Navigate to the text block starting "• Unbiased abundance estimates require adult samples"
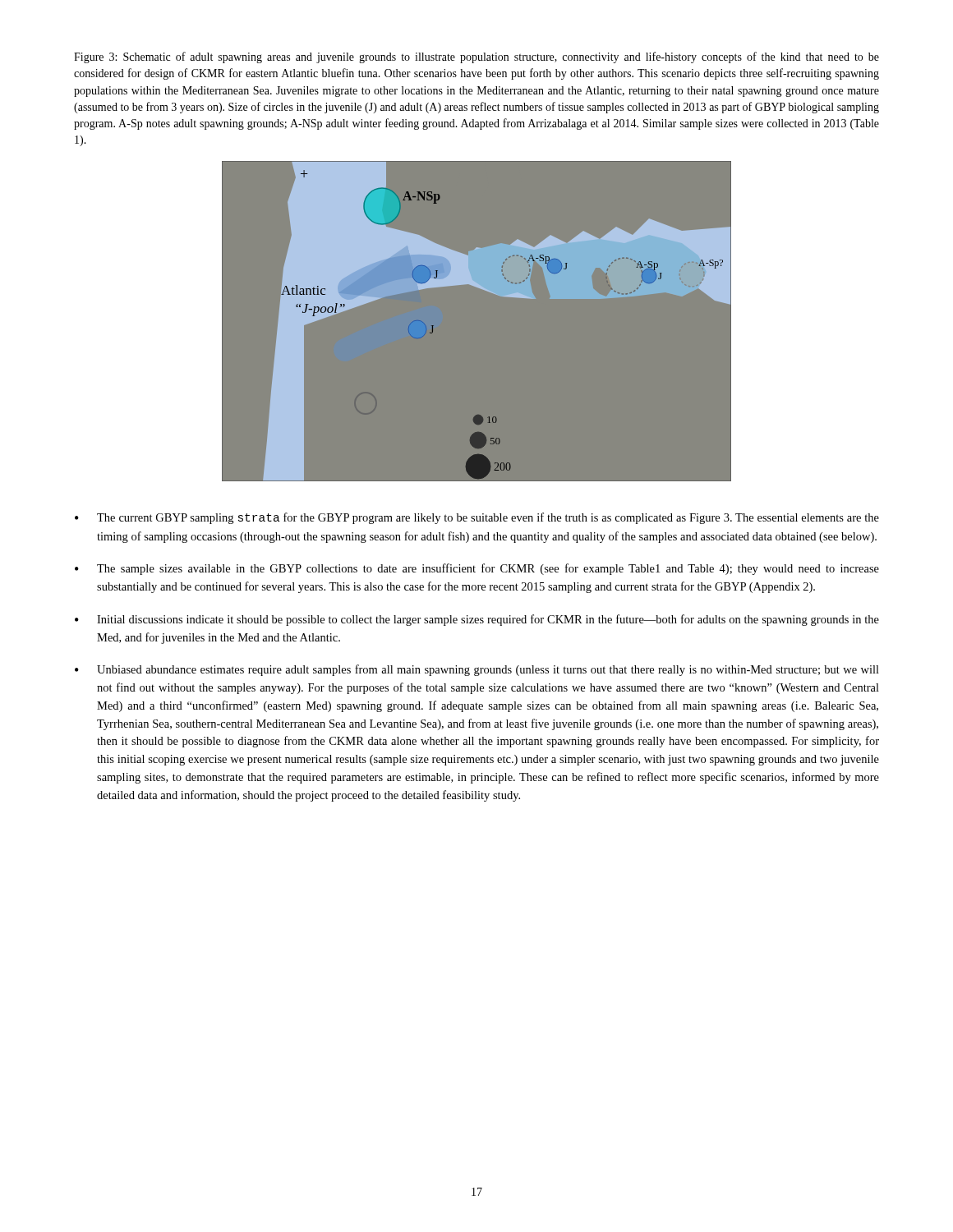 [476, 733]
